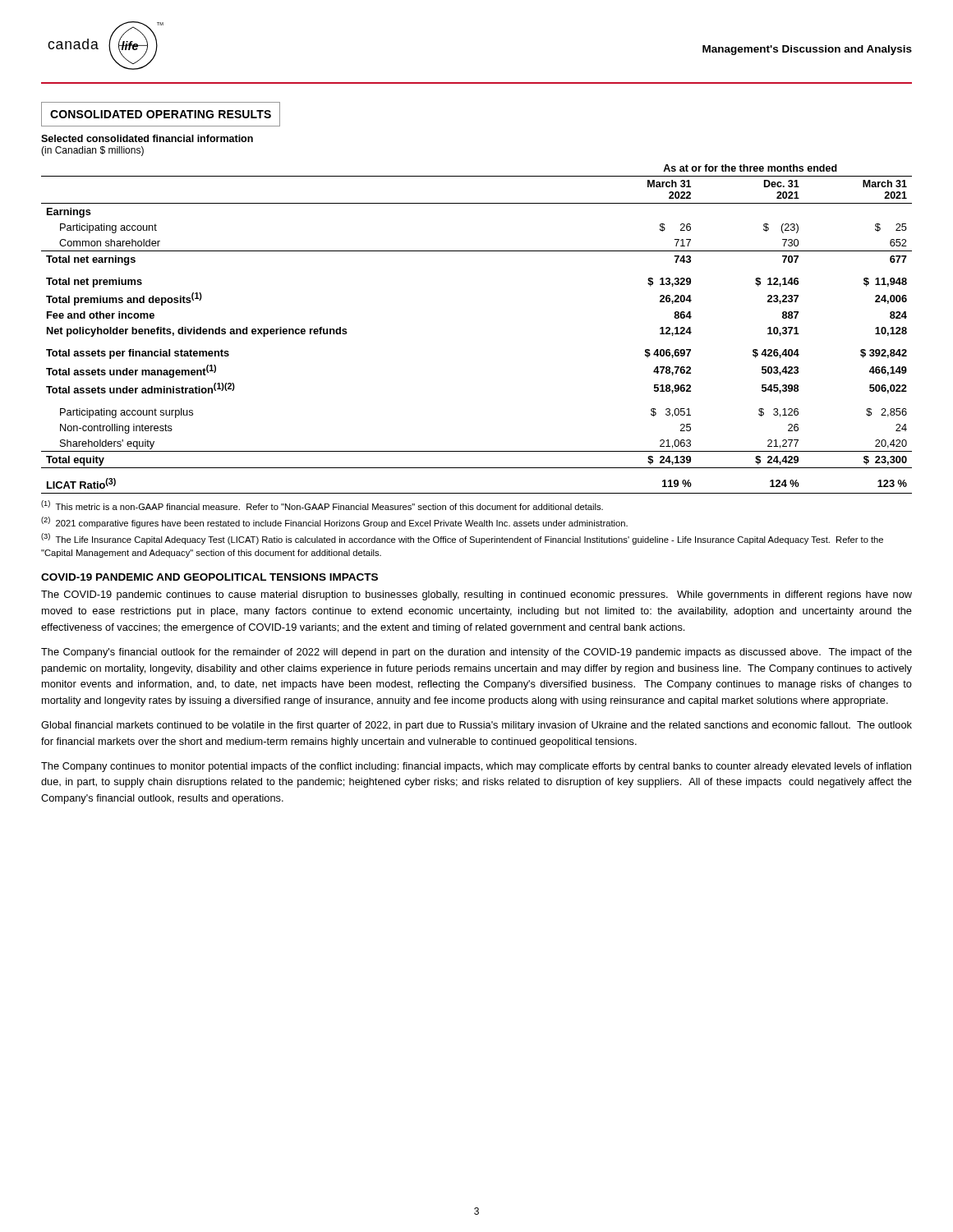953x1232 pixels.
Task: Find the text block containing "Selected consolidated financial information"
Action: point(147,138)
